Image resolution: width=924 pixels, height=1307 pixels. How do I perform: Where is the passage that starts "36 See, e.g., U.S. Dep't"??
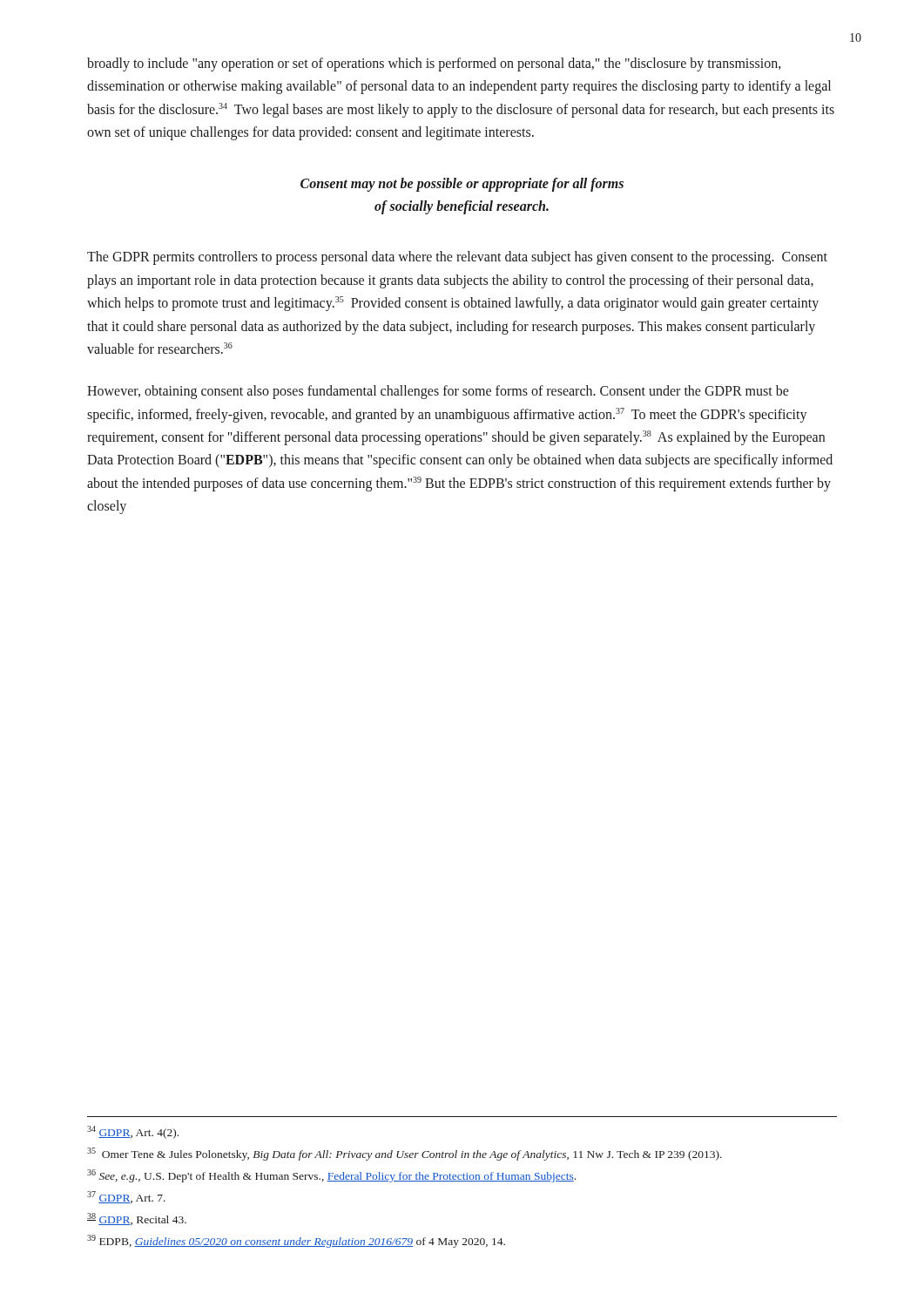[x=332, y=1175]
